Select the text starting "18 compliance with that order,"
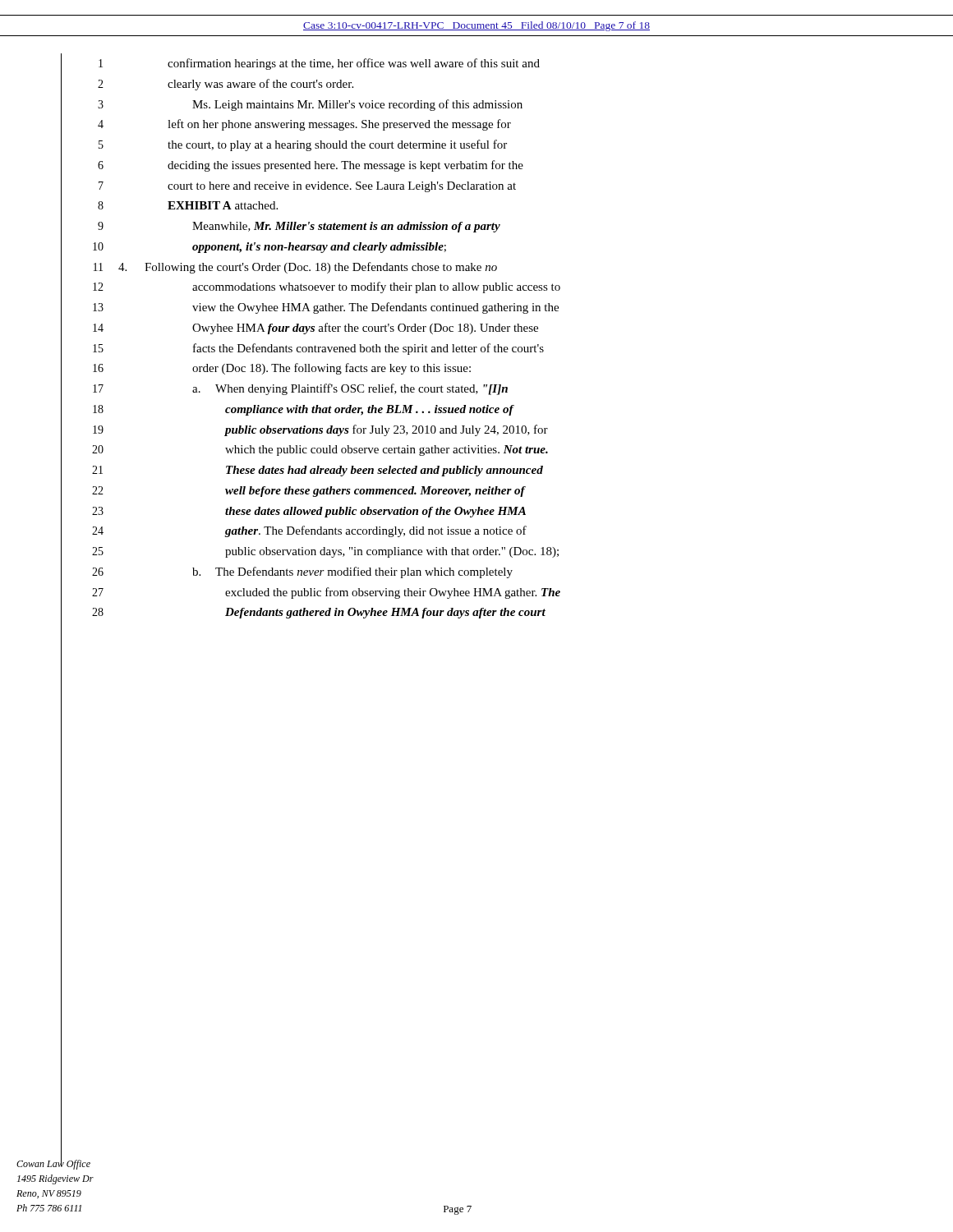953x1232 pixels. tap(489, 409)
